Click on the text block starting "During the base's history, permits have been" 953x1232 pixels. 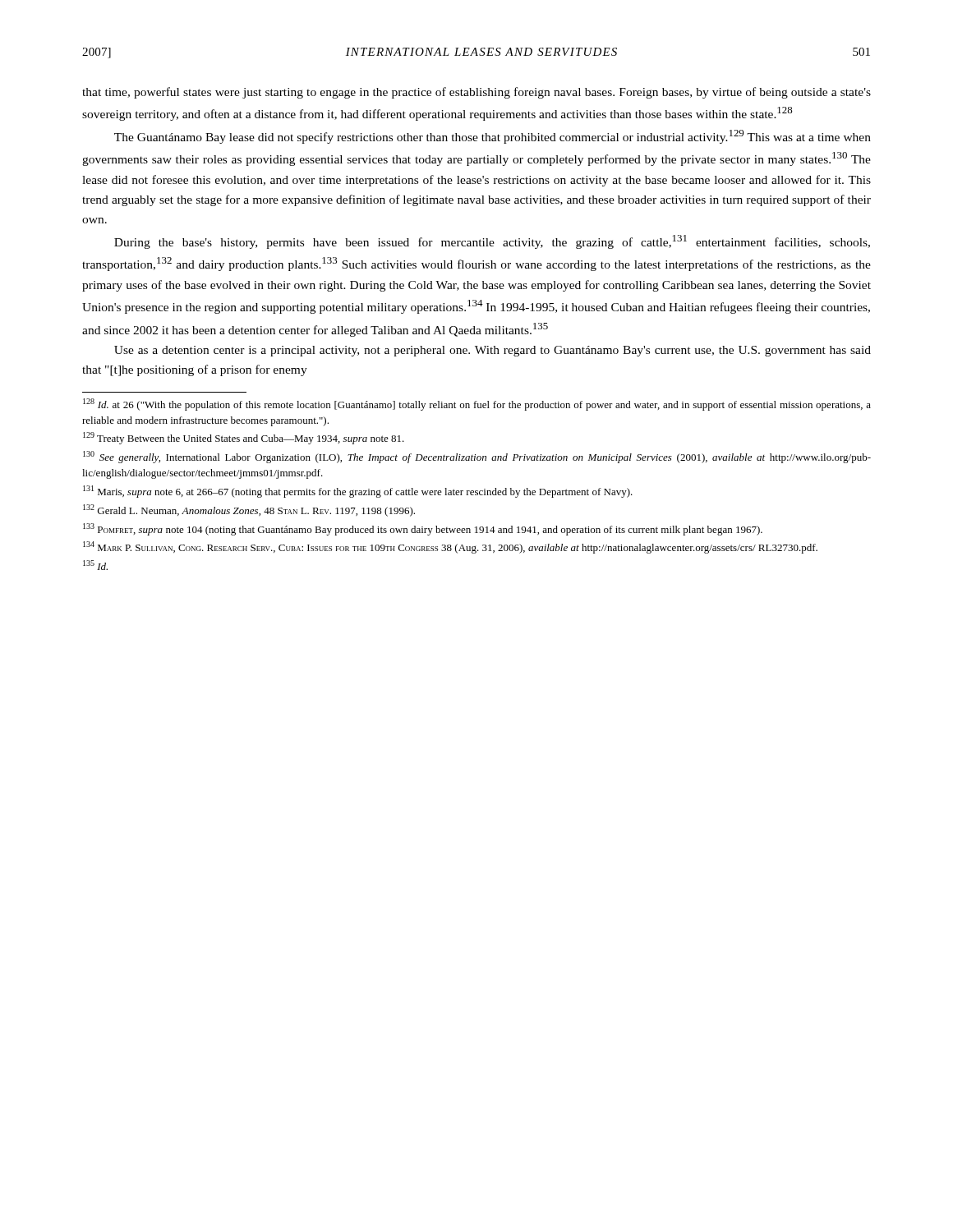476,285
